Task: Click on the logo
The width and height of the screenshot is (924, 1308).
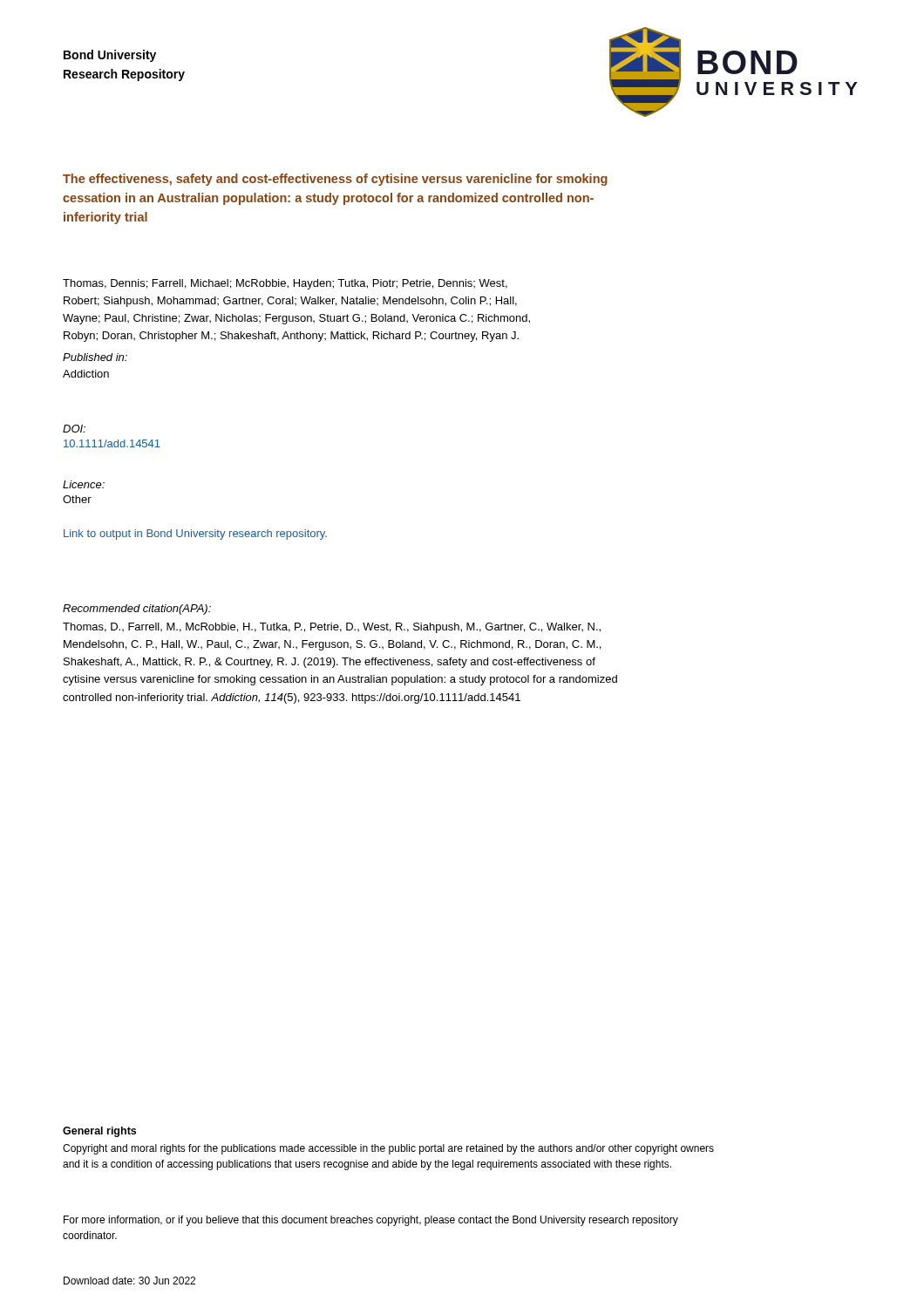Action: 676,72
